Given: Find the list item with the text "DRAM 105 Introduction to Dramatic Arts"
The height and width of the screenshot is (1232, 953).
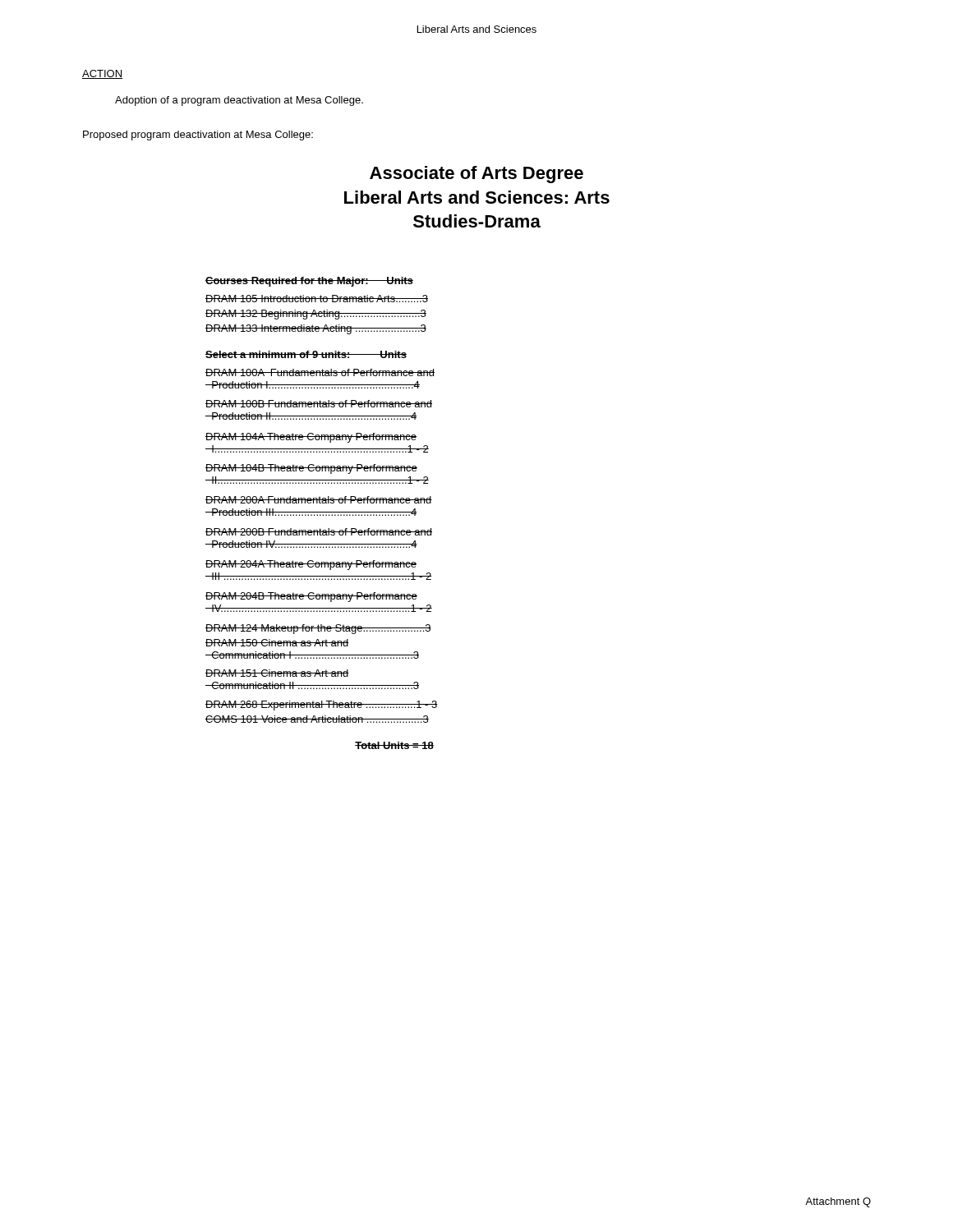Looking at the screenshot, I should [317, 299].
